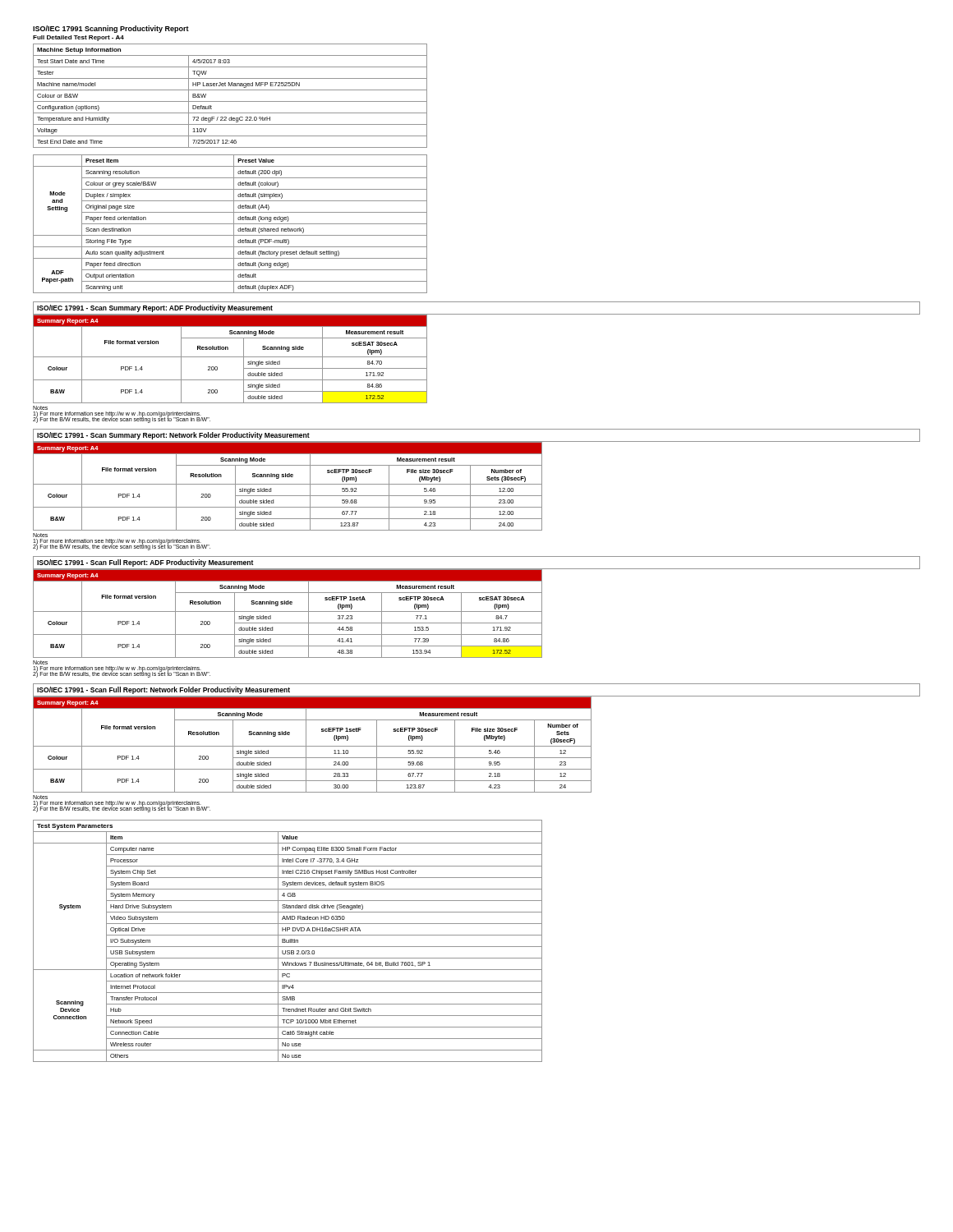Point to the title beginning "ISO/IEC 17991 - Scan Full Report: Network Folder"
The height and width of the screenshot is (1232, 953).
(163, 690)
